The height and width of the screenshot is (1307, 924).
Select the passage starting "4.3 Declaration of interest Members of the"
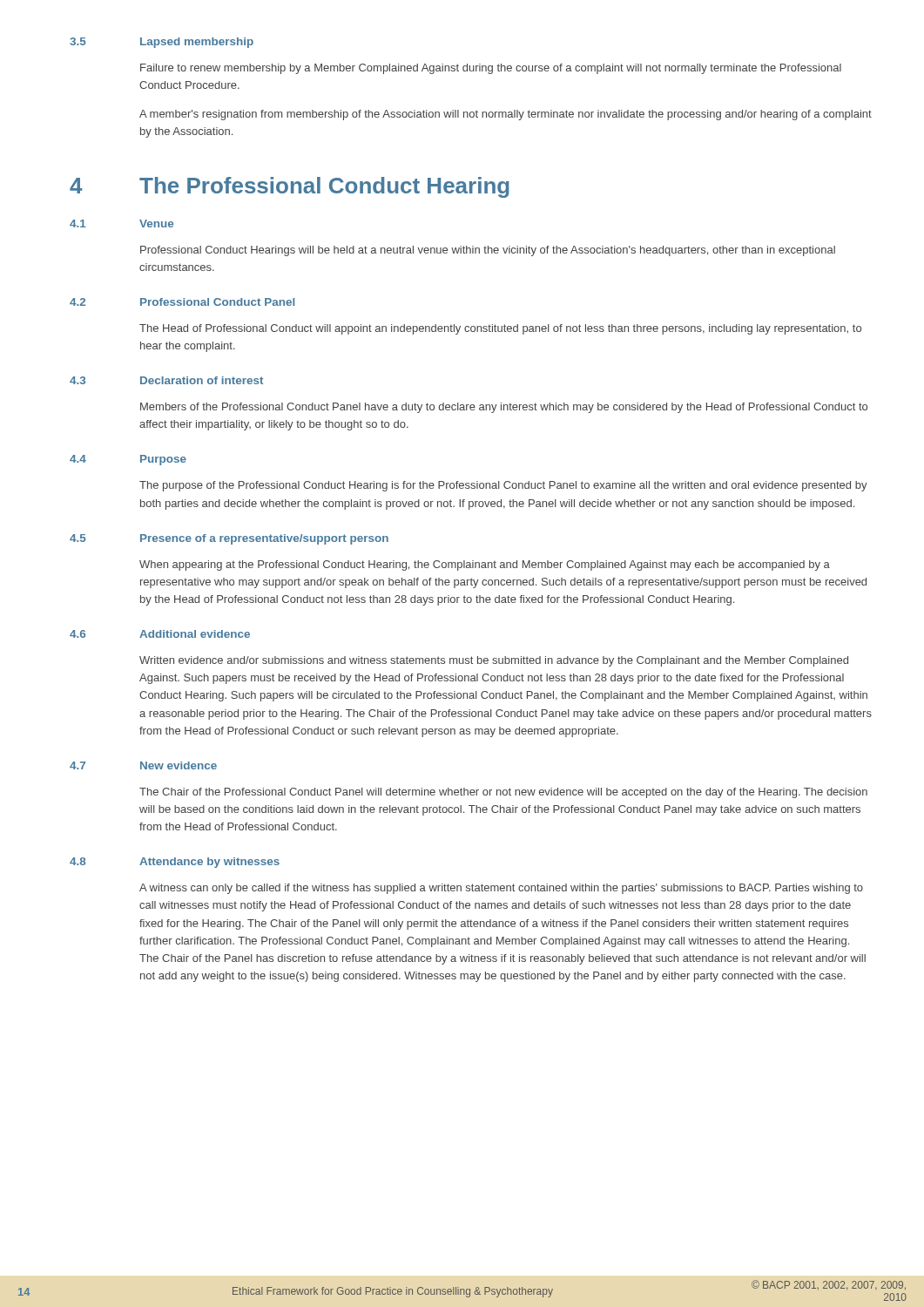[x=471, y=407]
